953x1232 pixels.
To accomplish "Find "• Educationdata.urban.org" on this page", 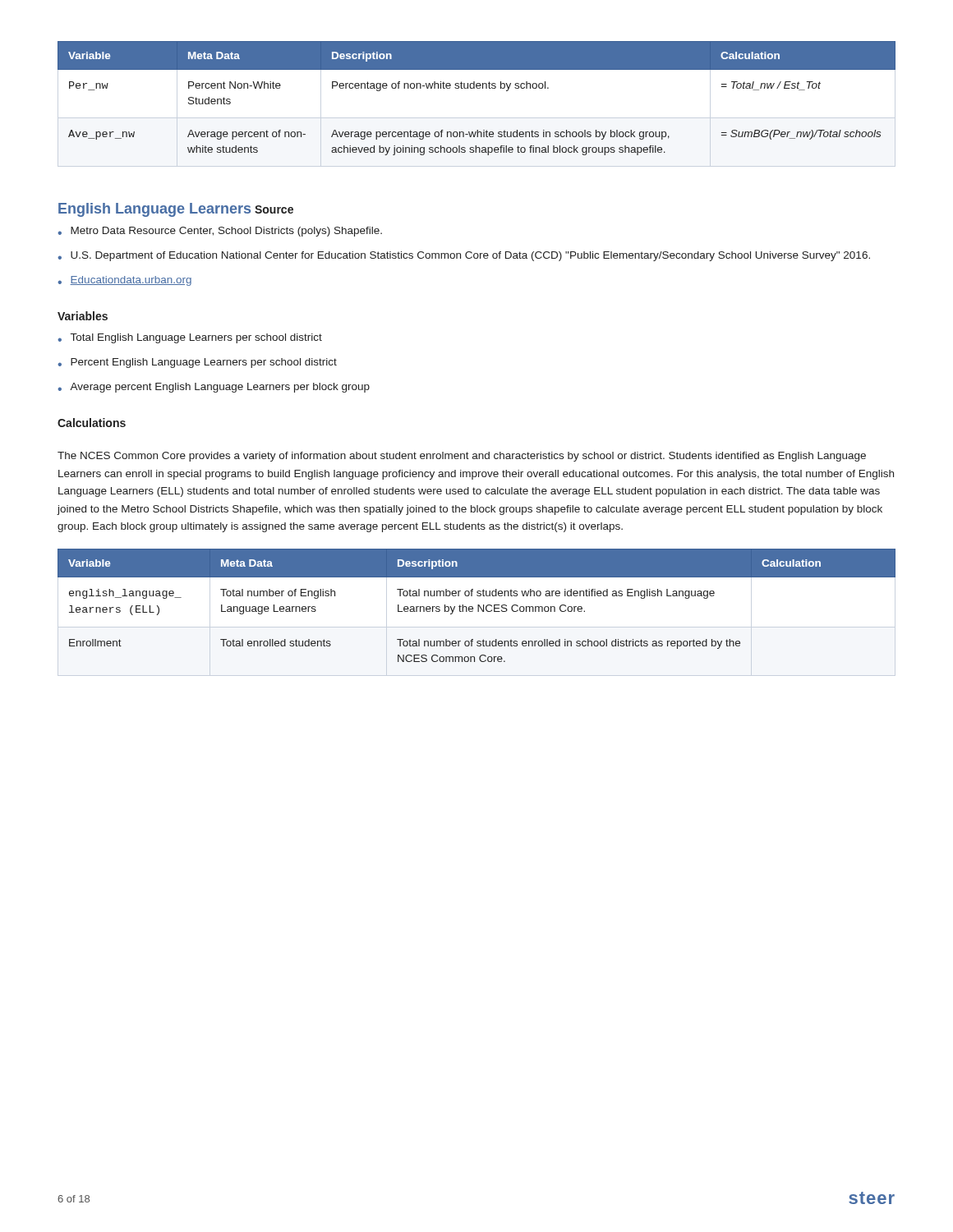I will click(124, 281).
